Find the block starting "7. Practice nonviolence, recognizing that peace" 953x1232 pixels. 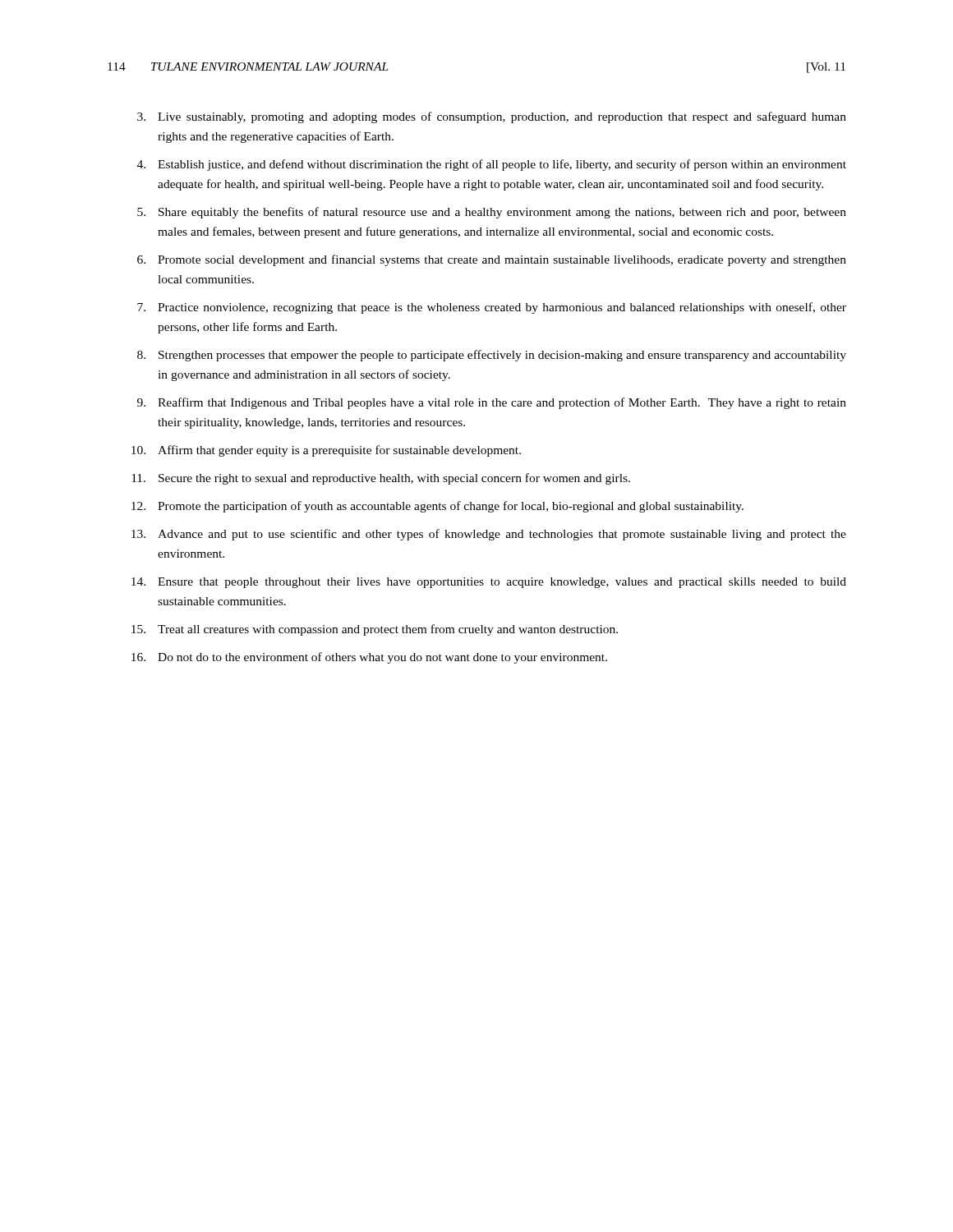pos(476,317)
